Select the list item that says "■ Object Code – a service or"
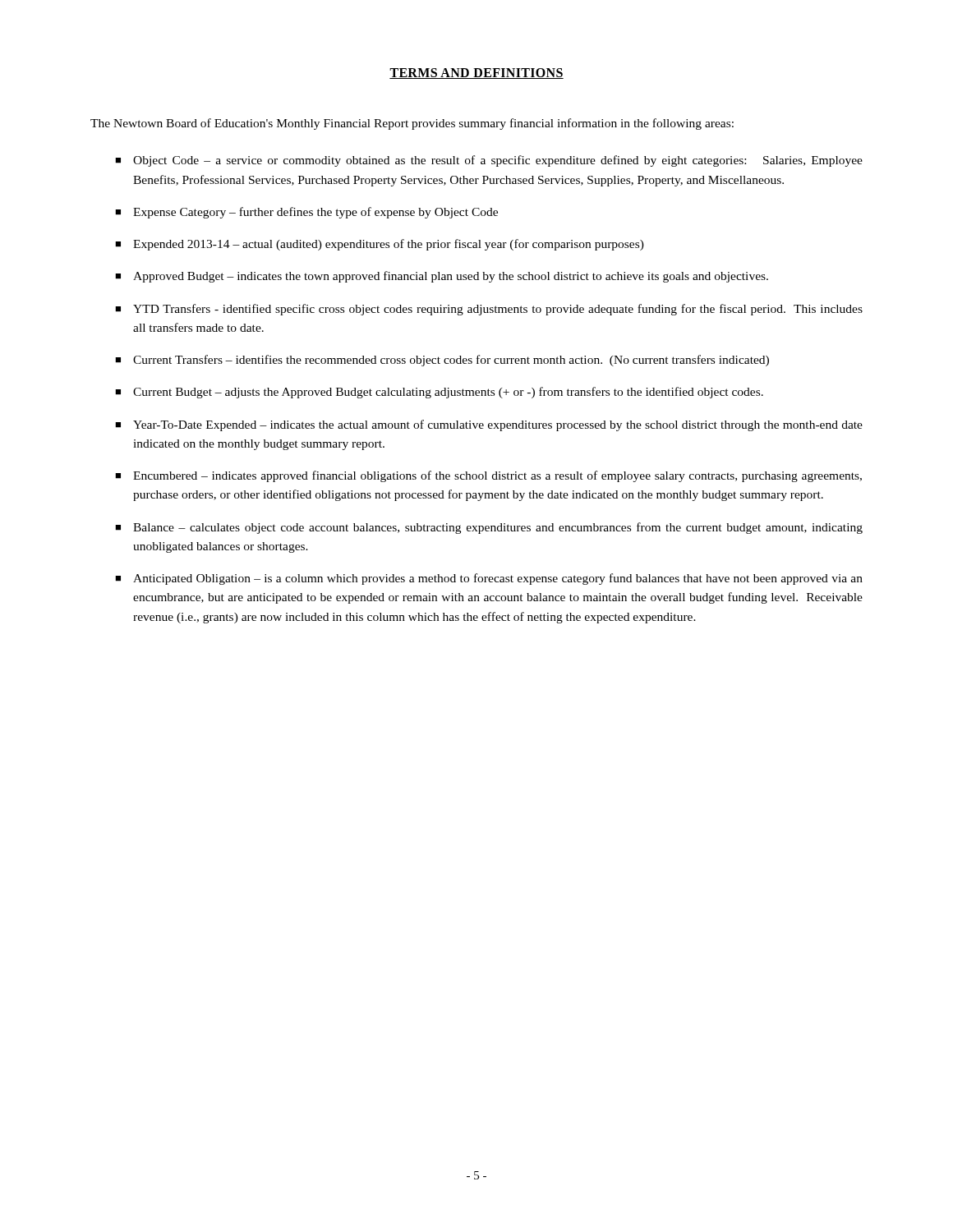 click(489, 170)
